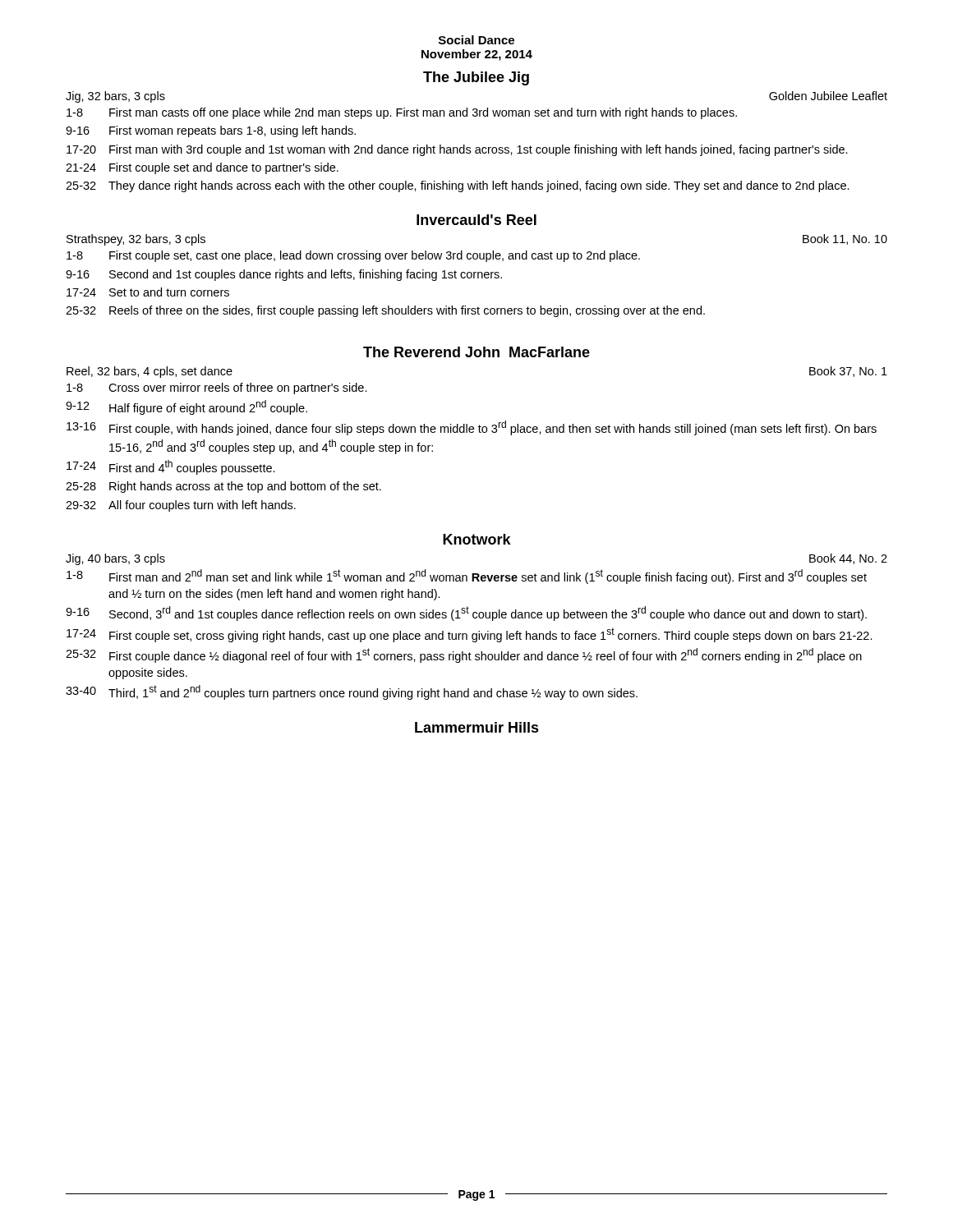Screen dimensions: 1232x953
Task: Select the list item that says "17-24 First and 4th couples poussette."
Action: 171,467
